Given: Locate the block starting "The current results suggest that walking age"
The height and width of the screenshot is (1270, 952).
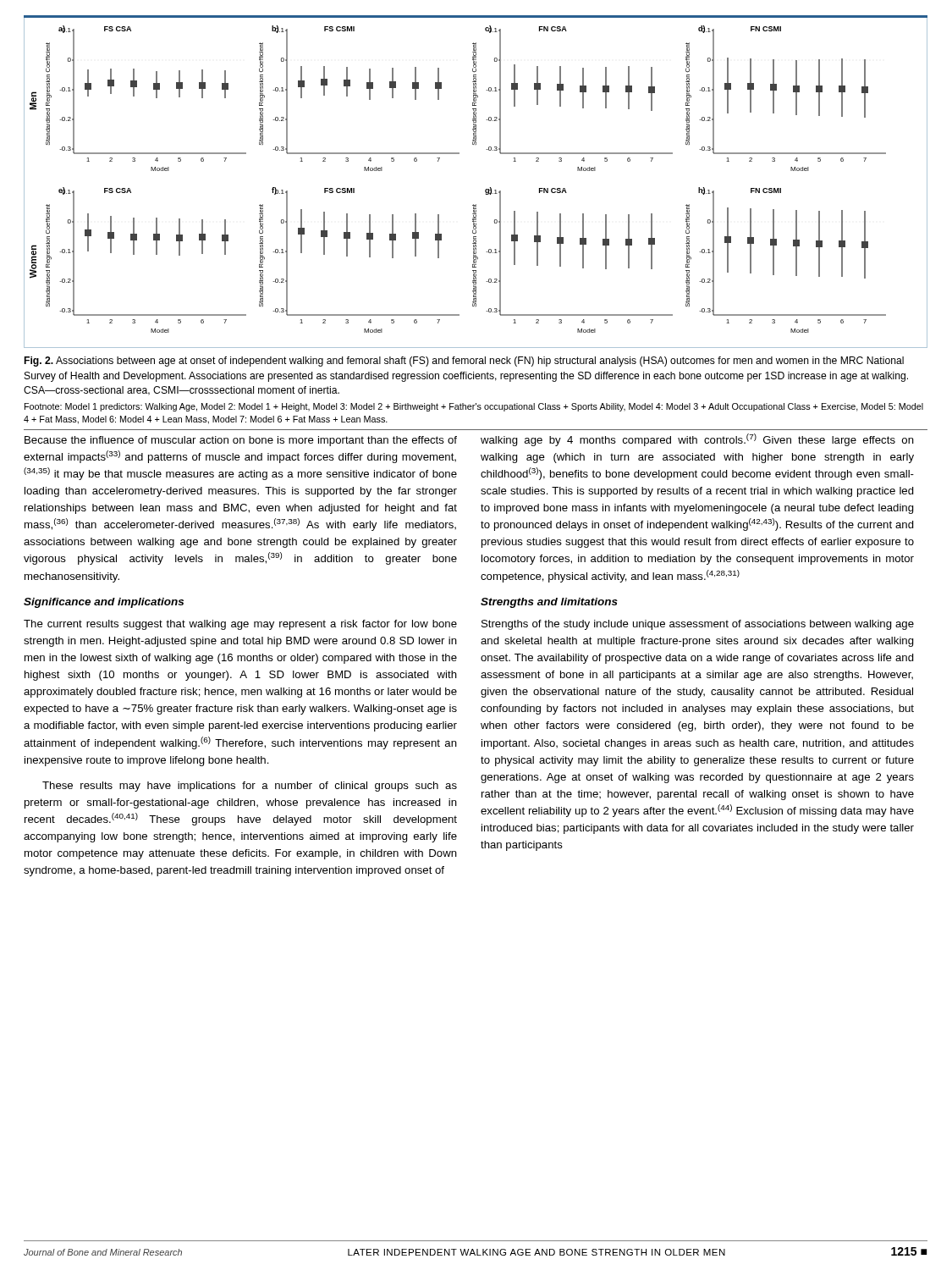Looking at the screenshot, I should pyautogui.click(x=240, y=747).
